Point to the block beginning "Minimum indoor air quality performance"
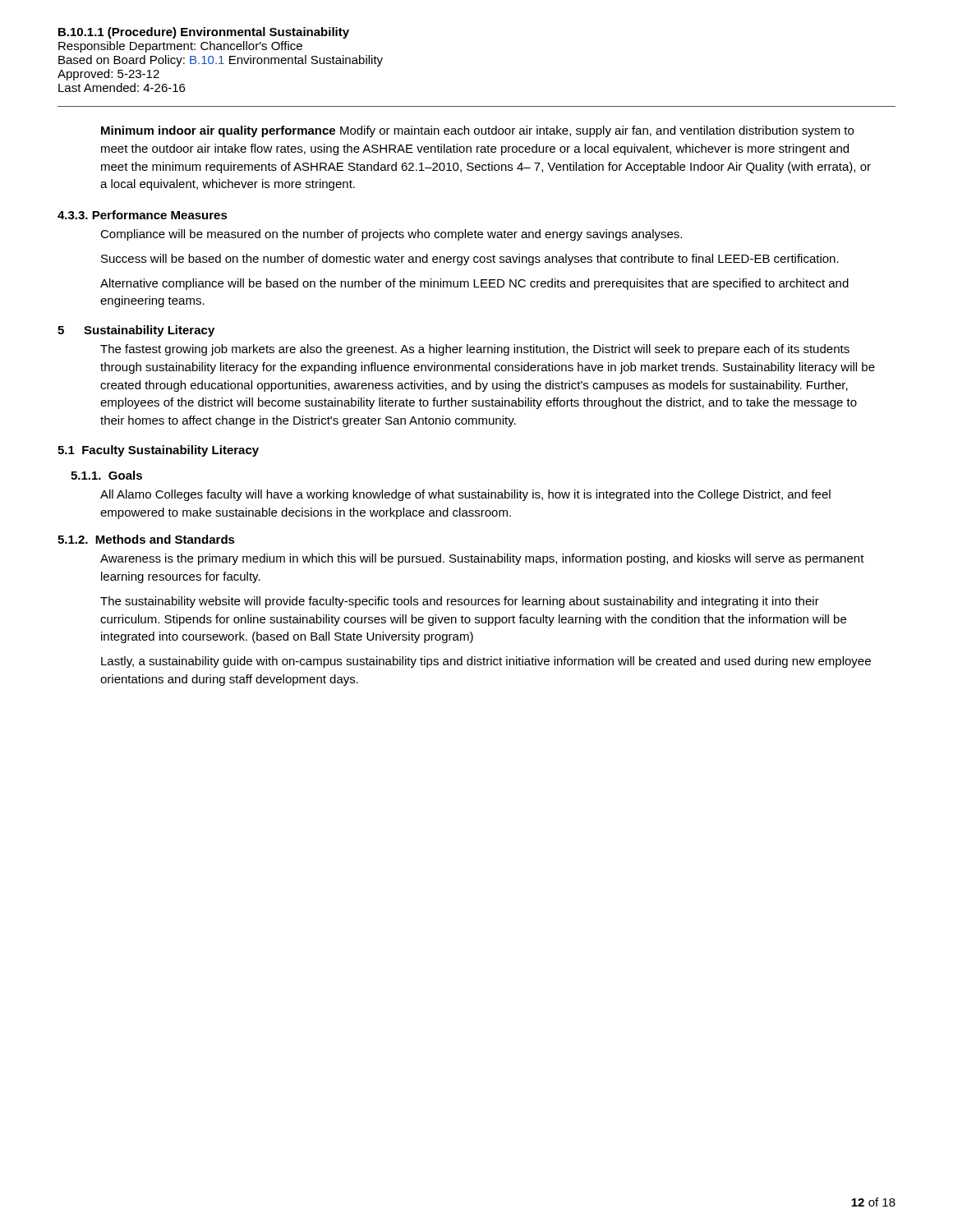The height and width of the screenshot is (1232, 953). 486,157
